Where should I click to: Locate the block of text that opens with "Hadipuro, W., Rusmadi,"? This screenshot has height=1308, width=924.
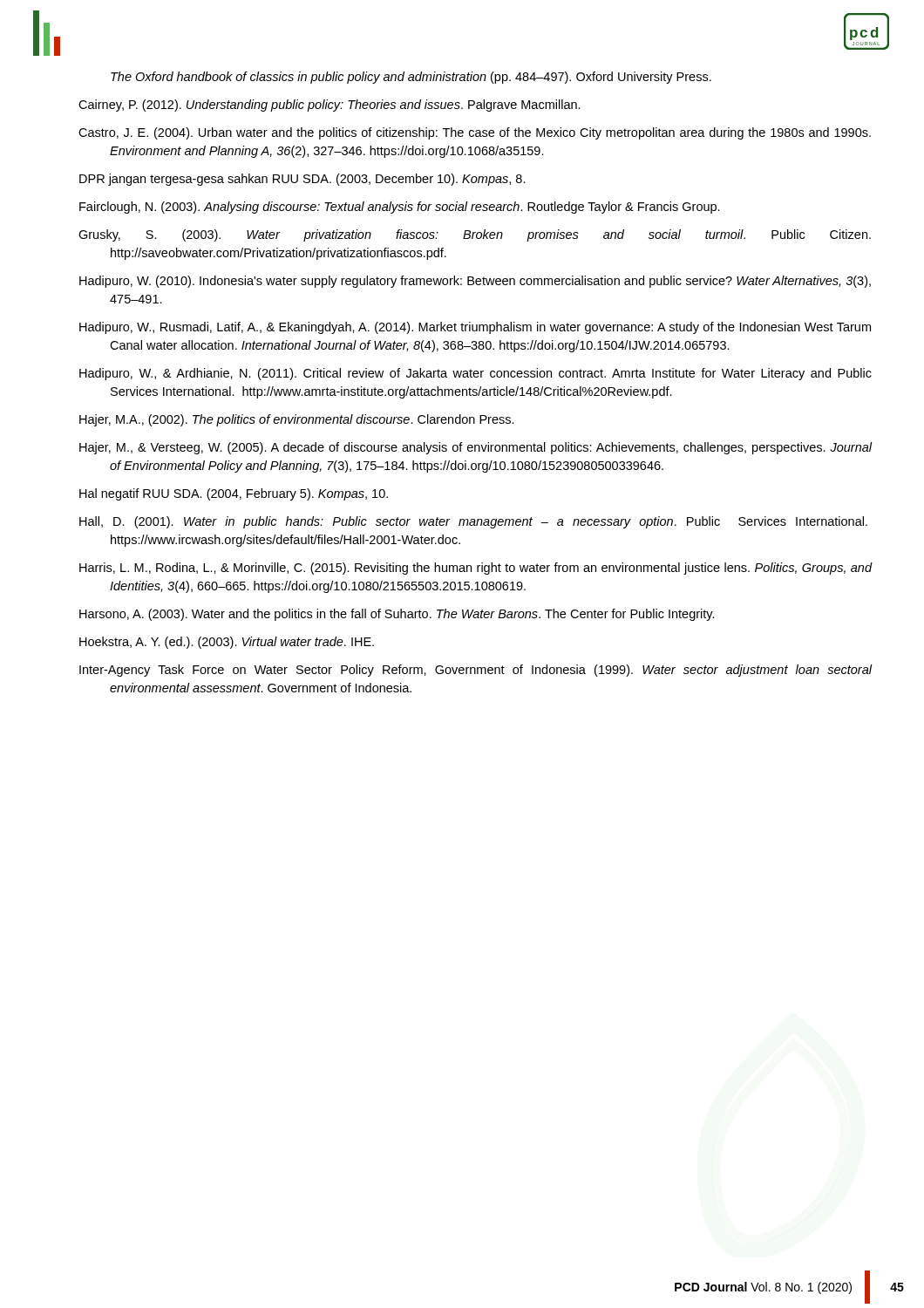[x=475, y=336]
